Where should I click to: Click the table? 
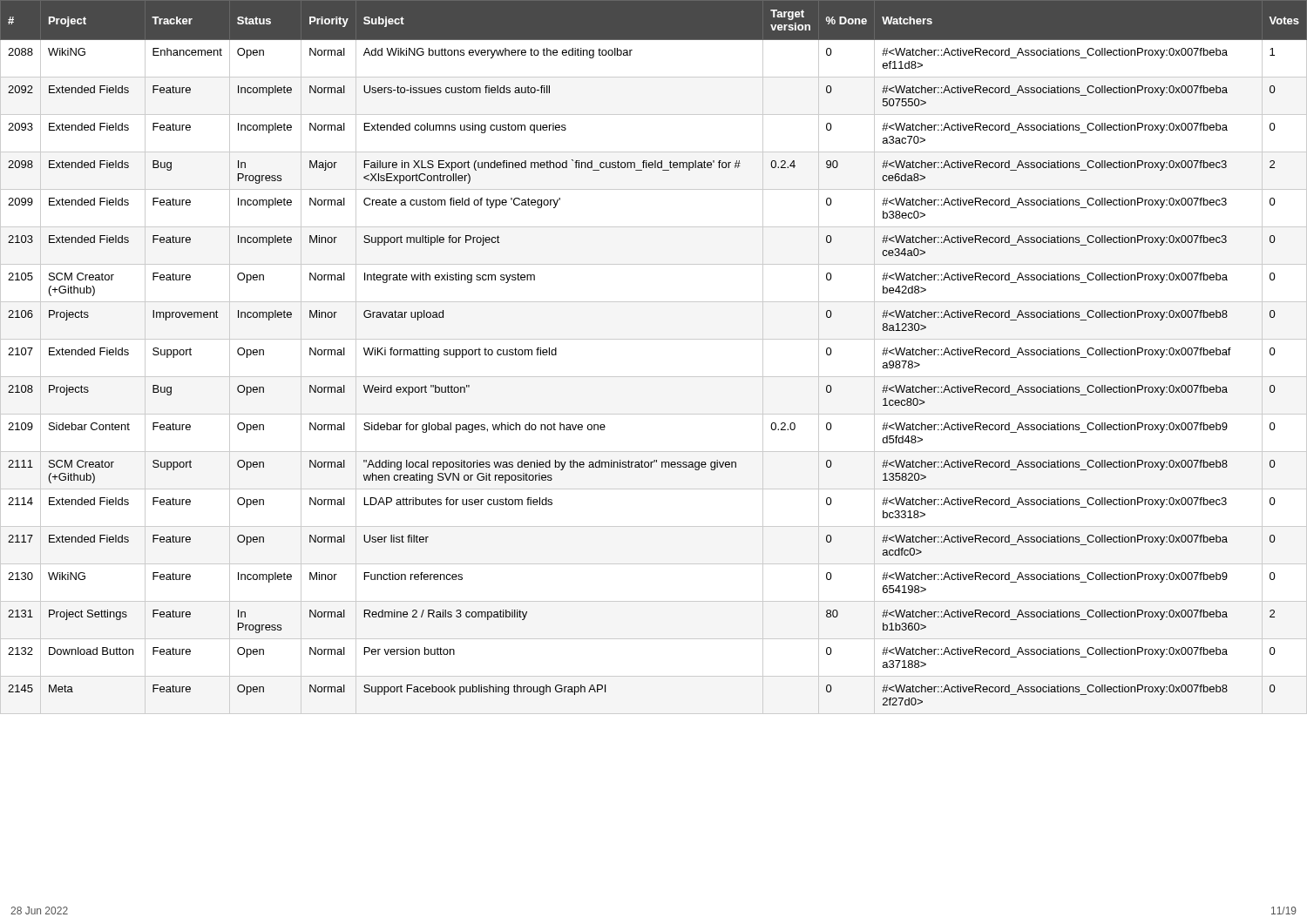click(x=654, y=357)
